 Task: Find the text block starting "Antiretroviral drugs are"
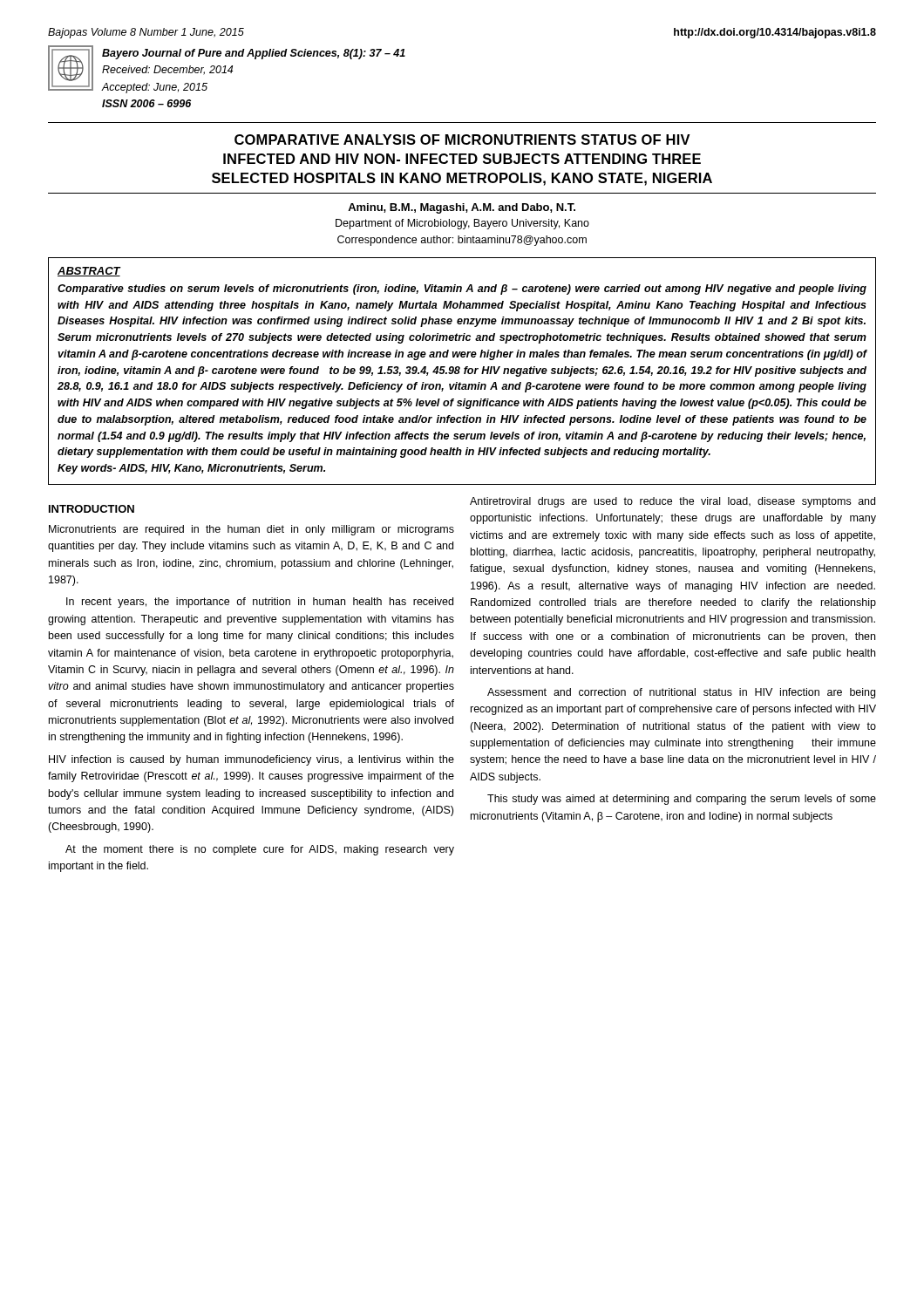pos(673,659)
